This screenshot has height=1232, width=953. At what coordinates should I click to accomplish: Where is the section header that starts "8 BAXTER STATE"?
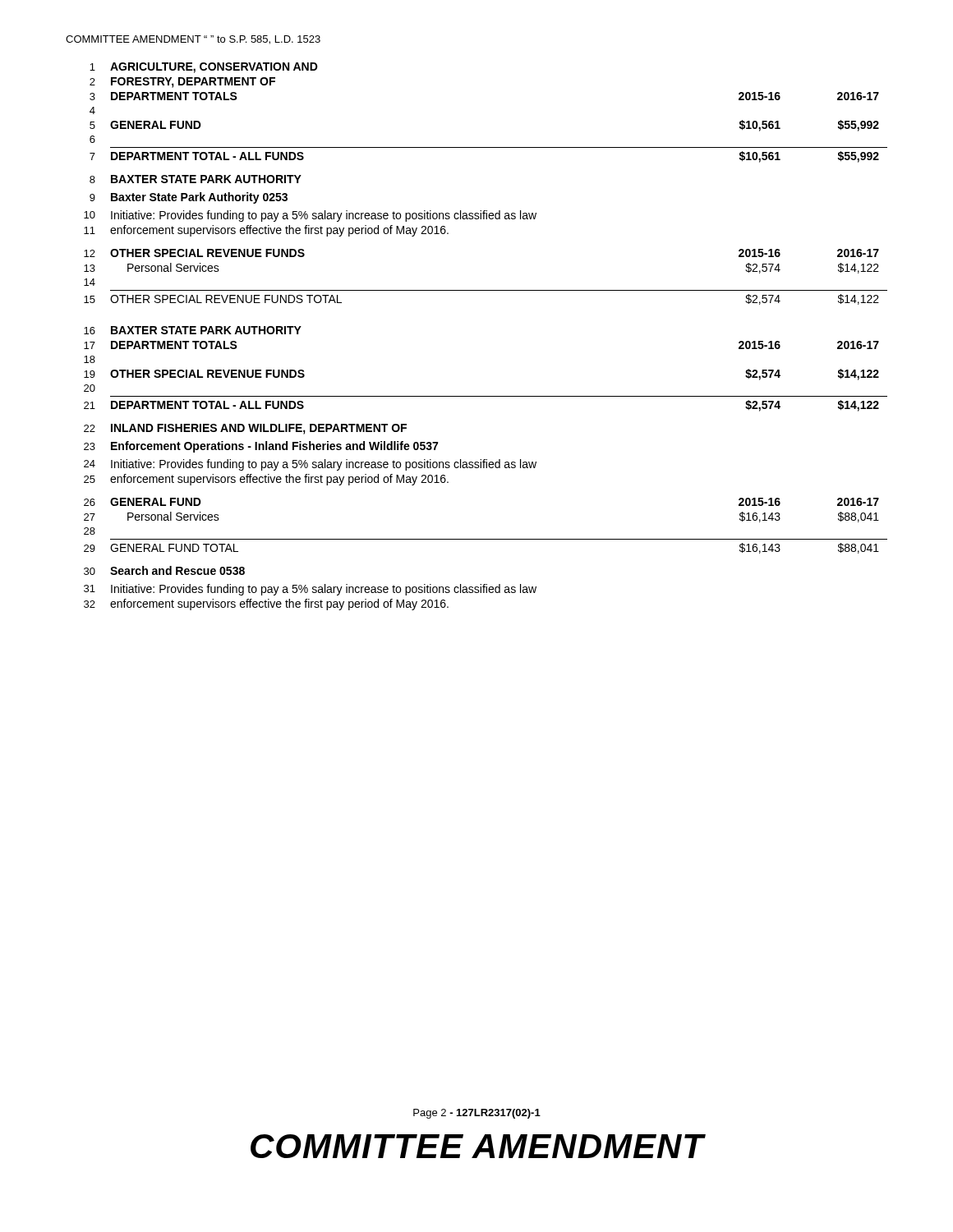(196, 179)
